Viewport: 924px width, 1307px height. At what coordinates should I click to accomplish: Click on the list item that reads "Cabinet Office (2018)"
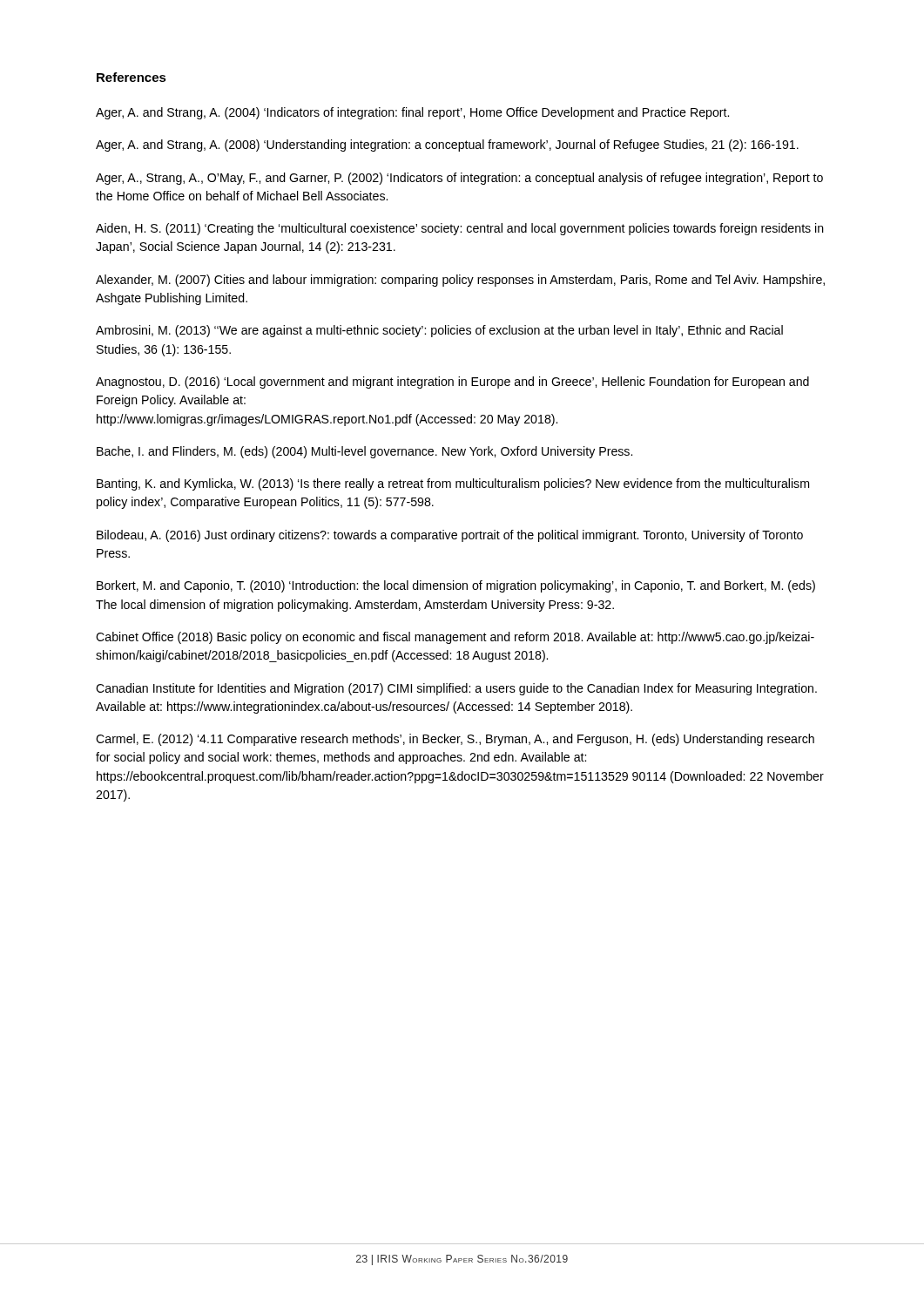[455, 646]
